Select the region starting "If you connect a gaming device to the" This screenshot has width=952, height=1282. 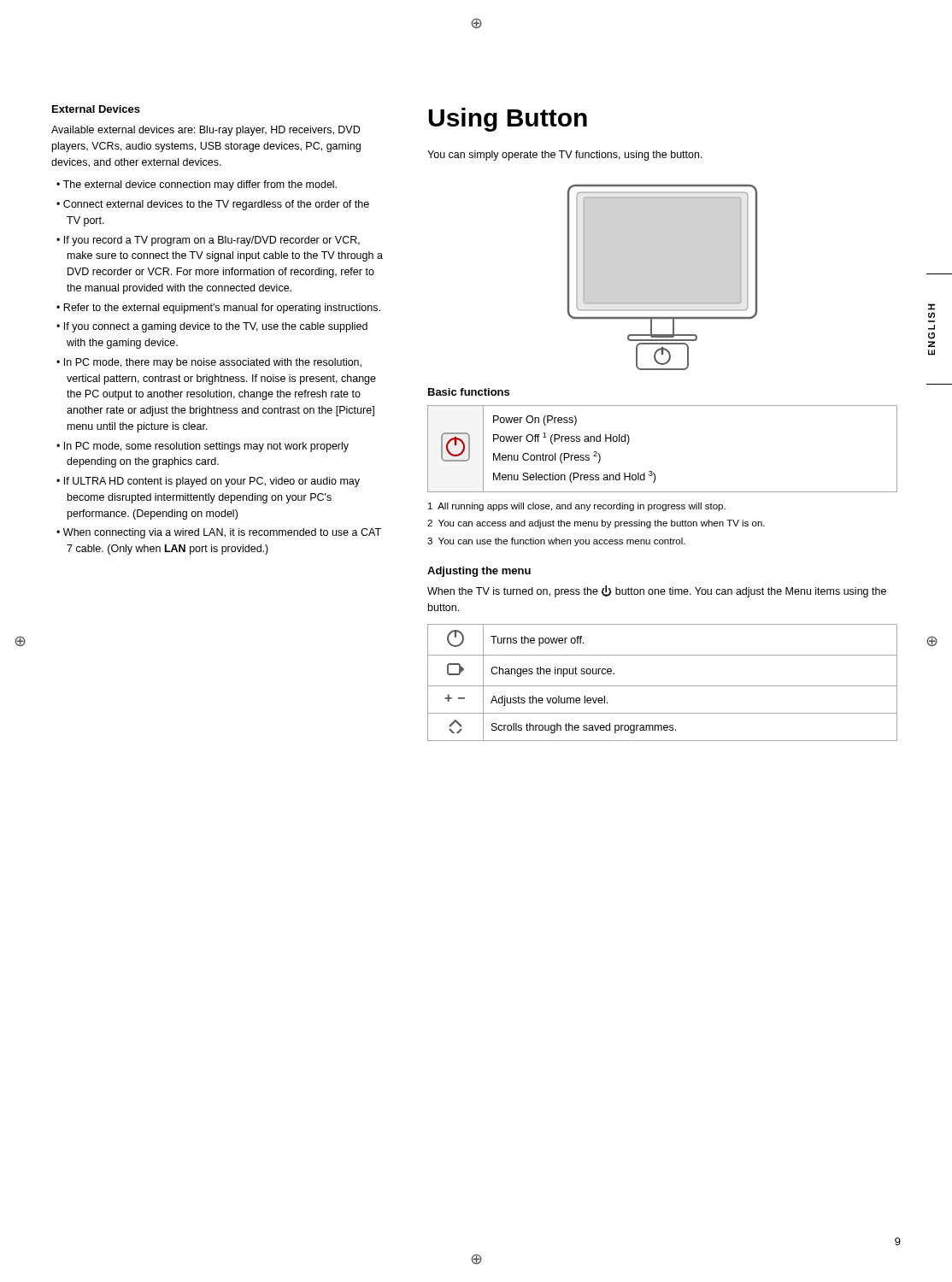point(215,335)
